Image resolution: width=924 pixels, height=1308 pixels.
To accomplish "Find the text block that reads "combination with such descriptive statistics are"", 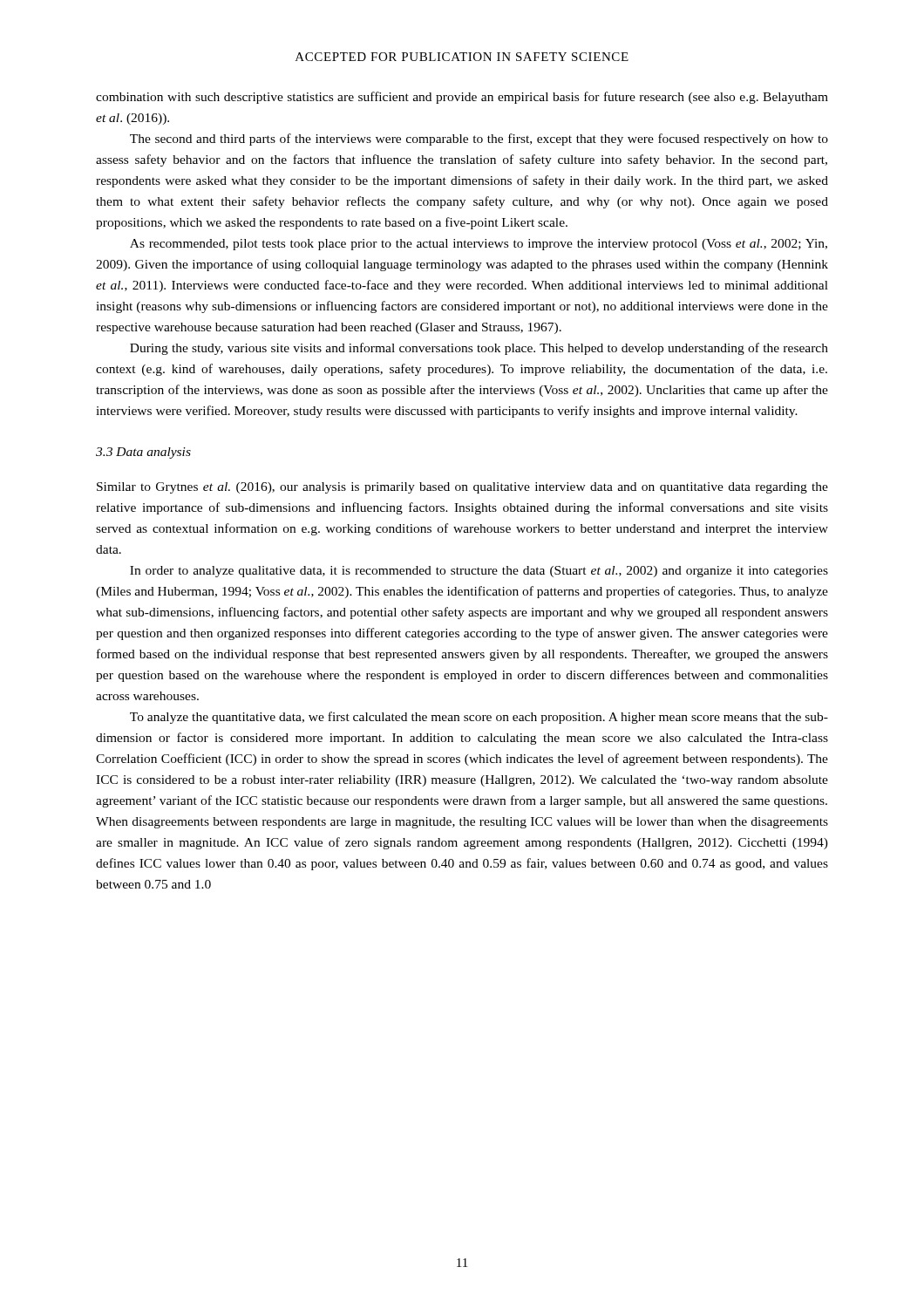I will coord(462,108).
